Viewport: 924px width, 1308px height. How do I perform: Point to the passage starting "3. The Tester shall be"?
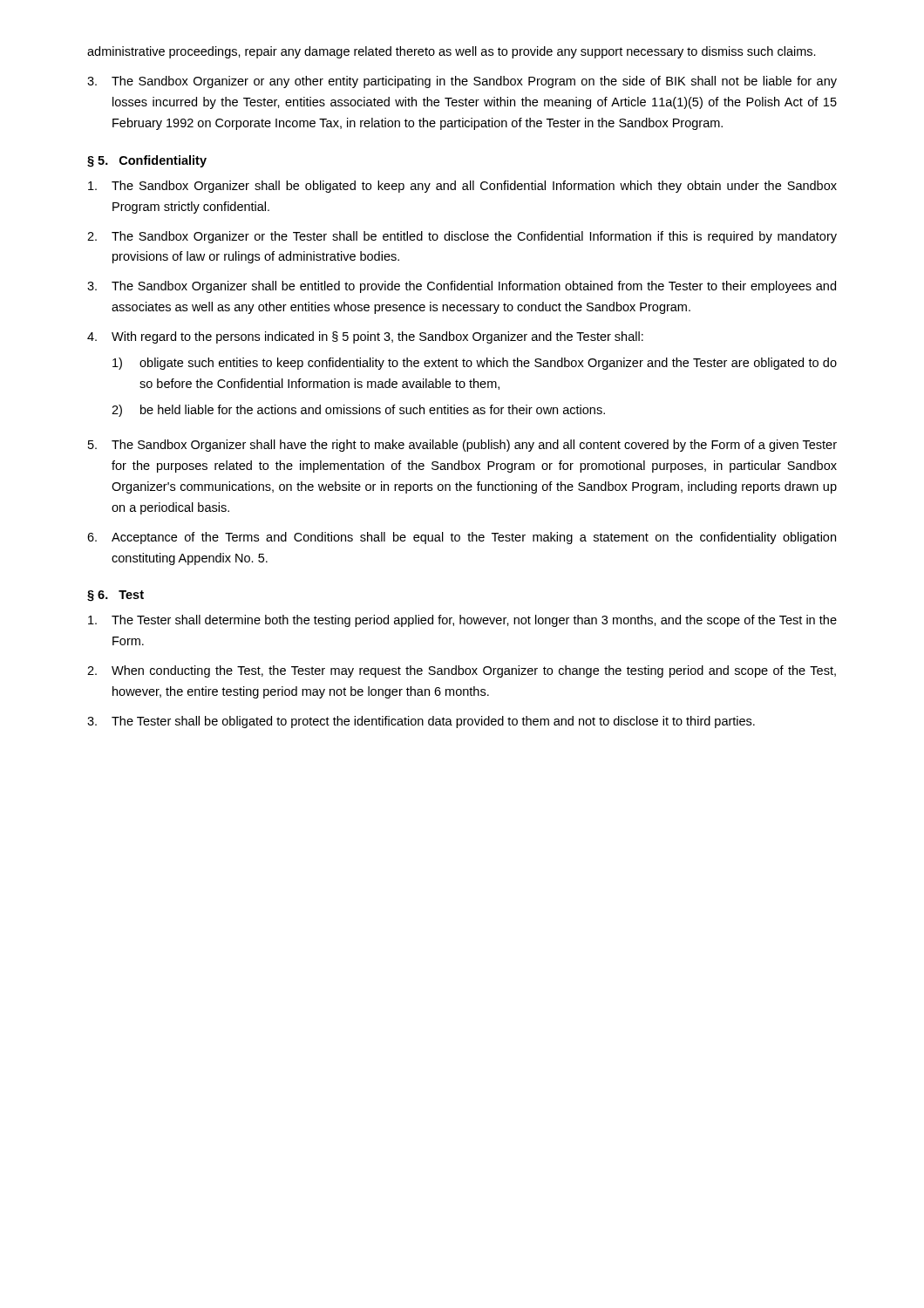462,722
